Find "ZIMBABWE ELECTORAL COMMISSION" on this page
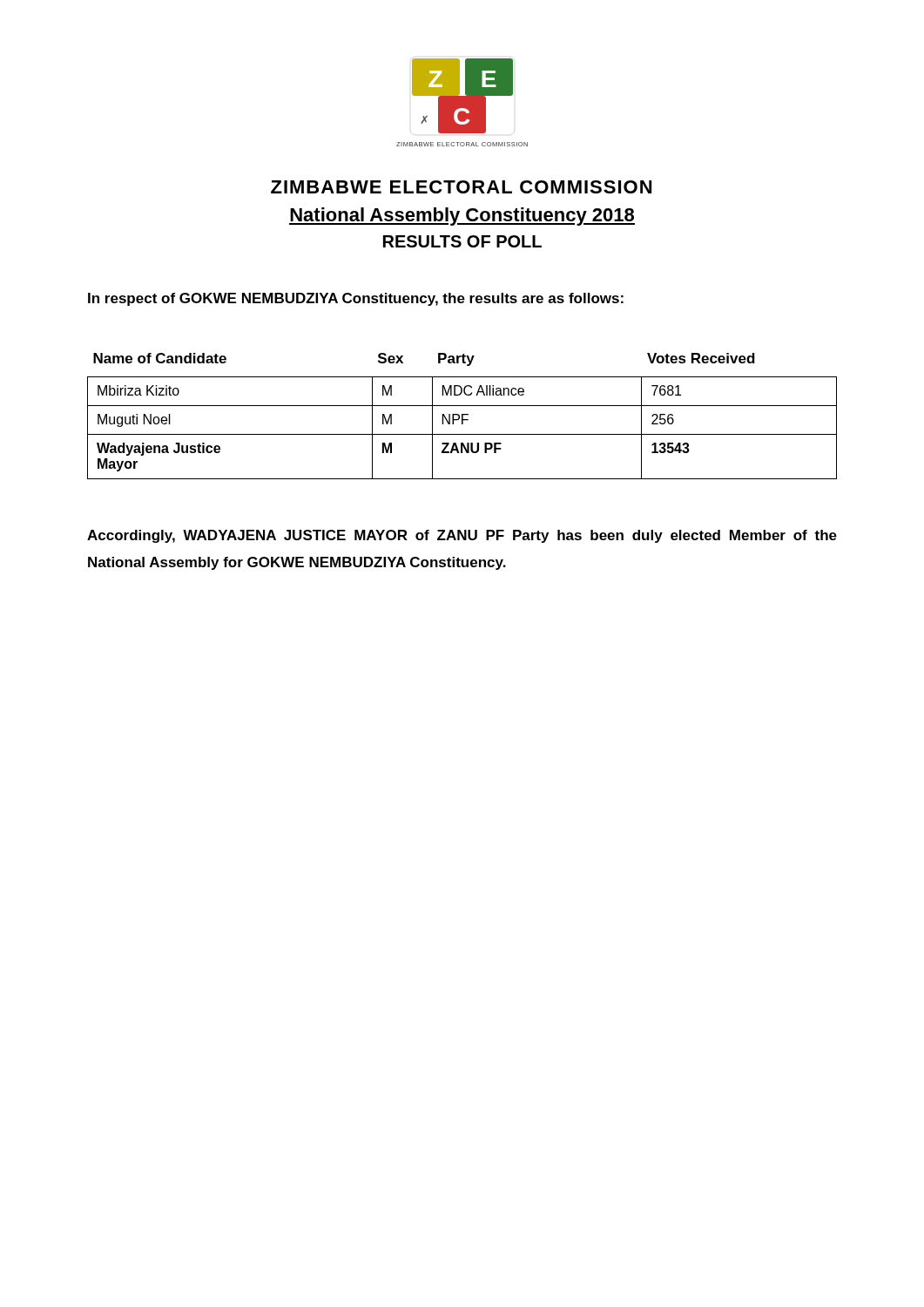Viewport: 924px width, 1307px height. point(462,187)
